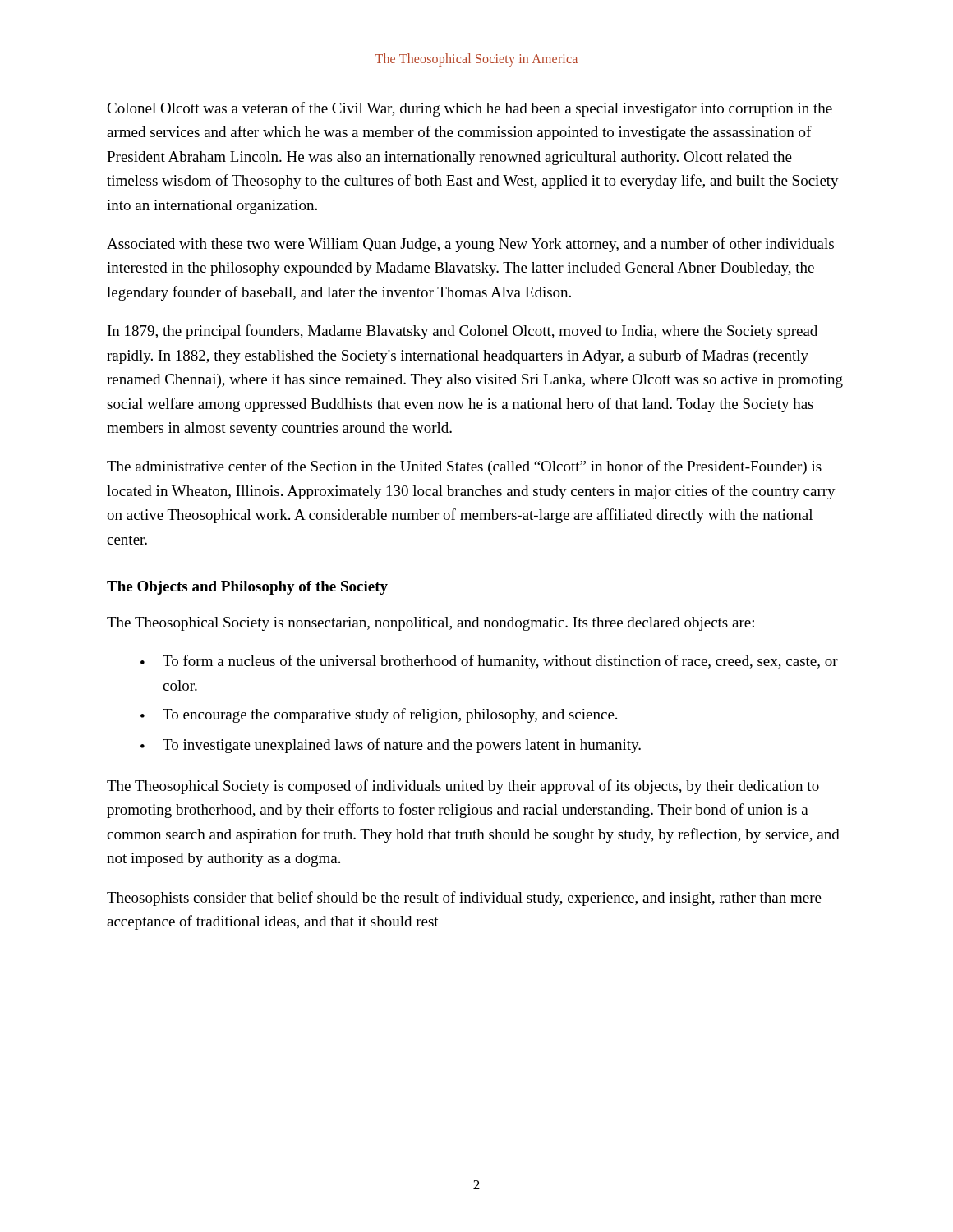Locate the list item that reads "• To form a"
Screen dimensions: 1232x953
[x=493, y=673]
